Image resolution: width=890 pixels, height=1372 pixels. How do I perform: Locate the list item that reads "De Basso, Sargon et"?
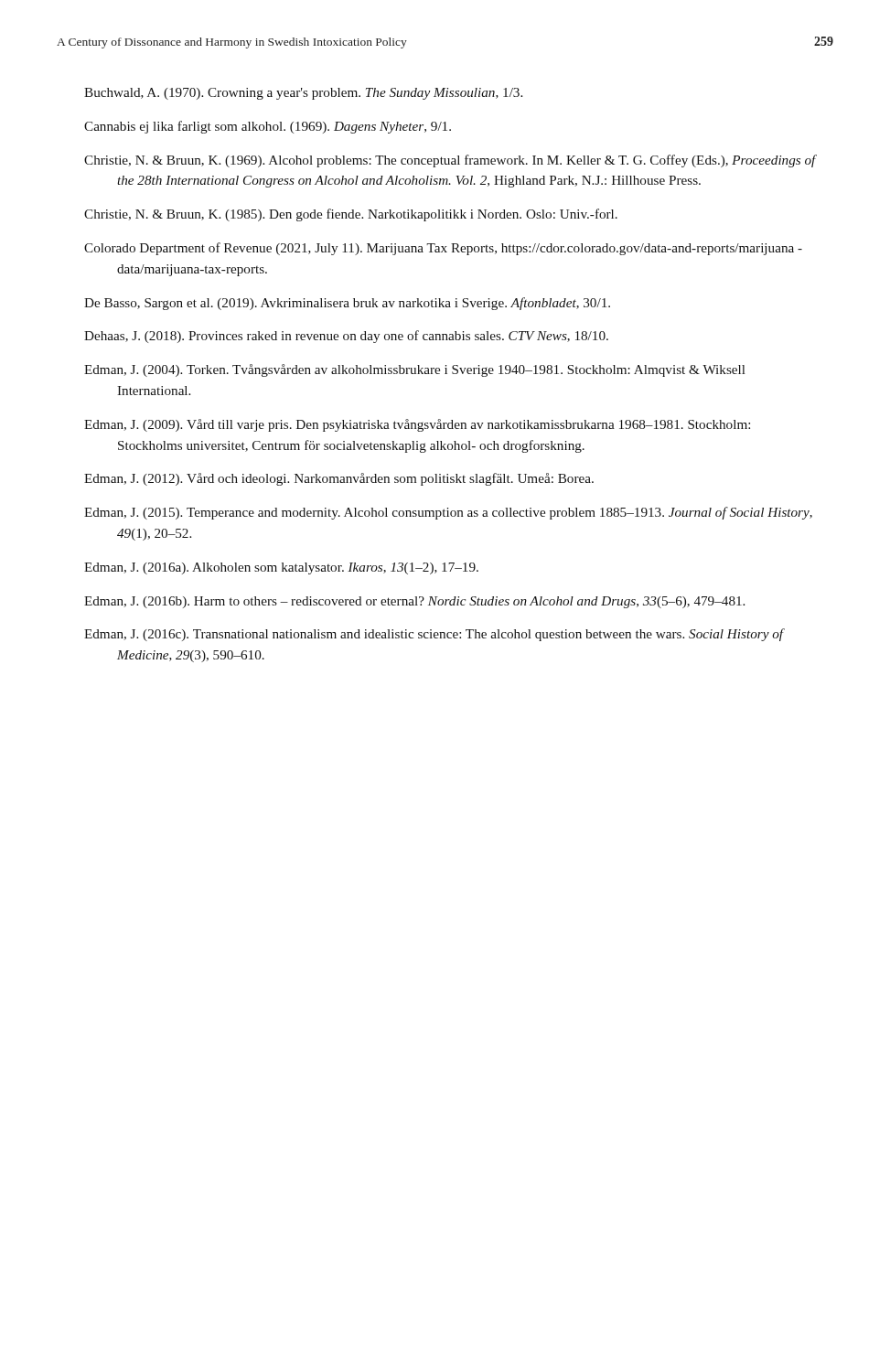pyautogui.click(x=348, y=302)
